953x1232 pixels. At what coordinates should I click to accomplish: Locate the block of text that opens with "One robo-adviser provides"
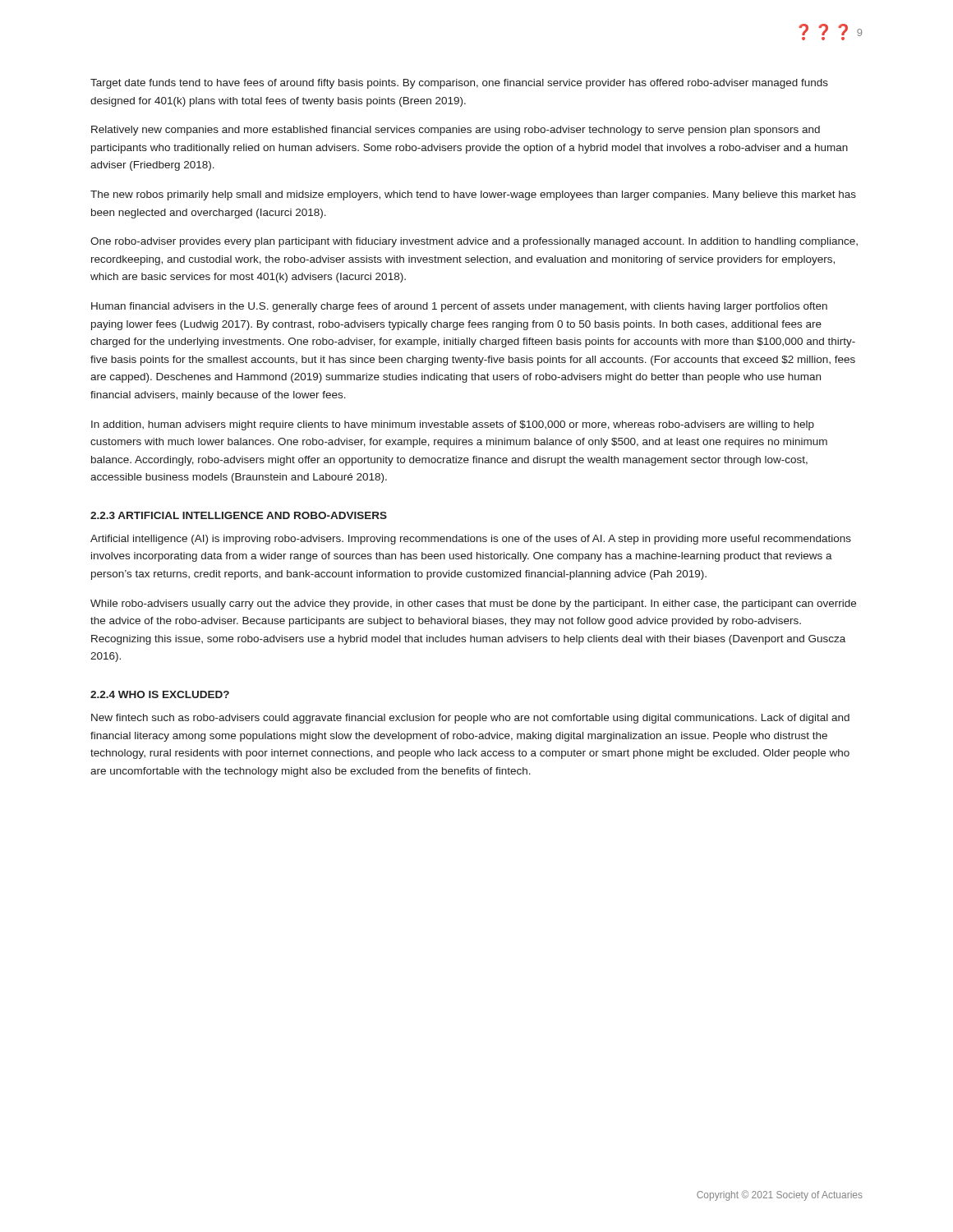[x=474, y=259]
